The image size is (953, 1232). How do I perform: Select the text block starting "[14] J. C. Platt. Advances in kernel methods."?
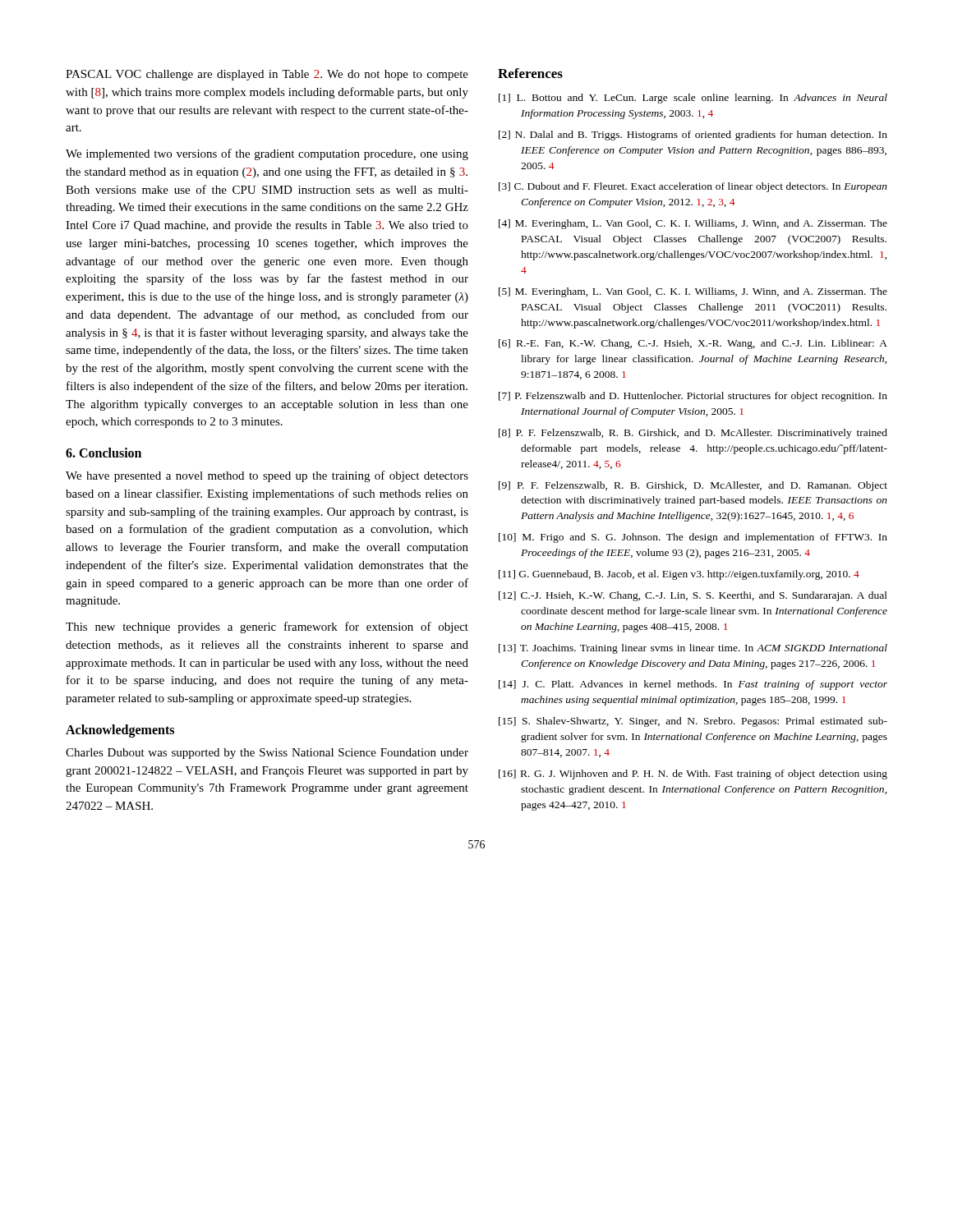pyautogui.click(x=693, y=692)
